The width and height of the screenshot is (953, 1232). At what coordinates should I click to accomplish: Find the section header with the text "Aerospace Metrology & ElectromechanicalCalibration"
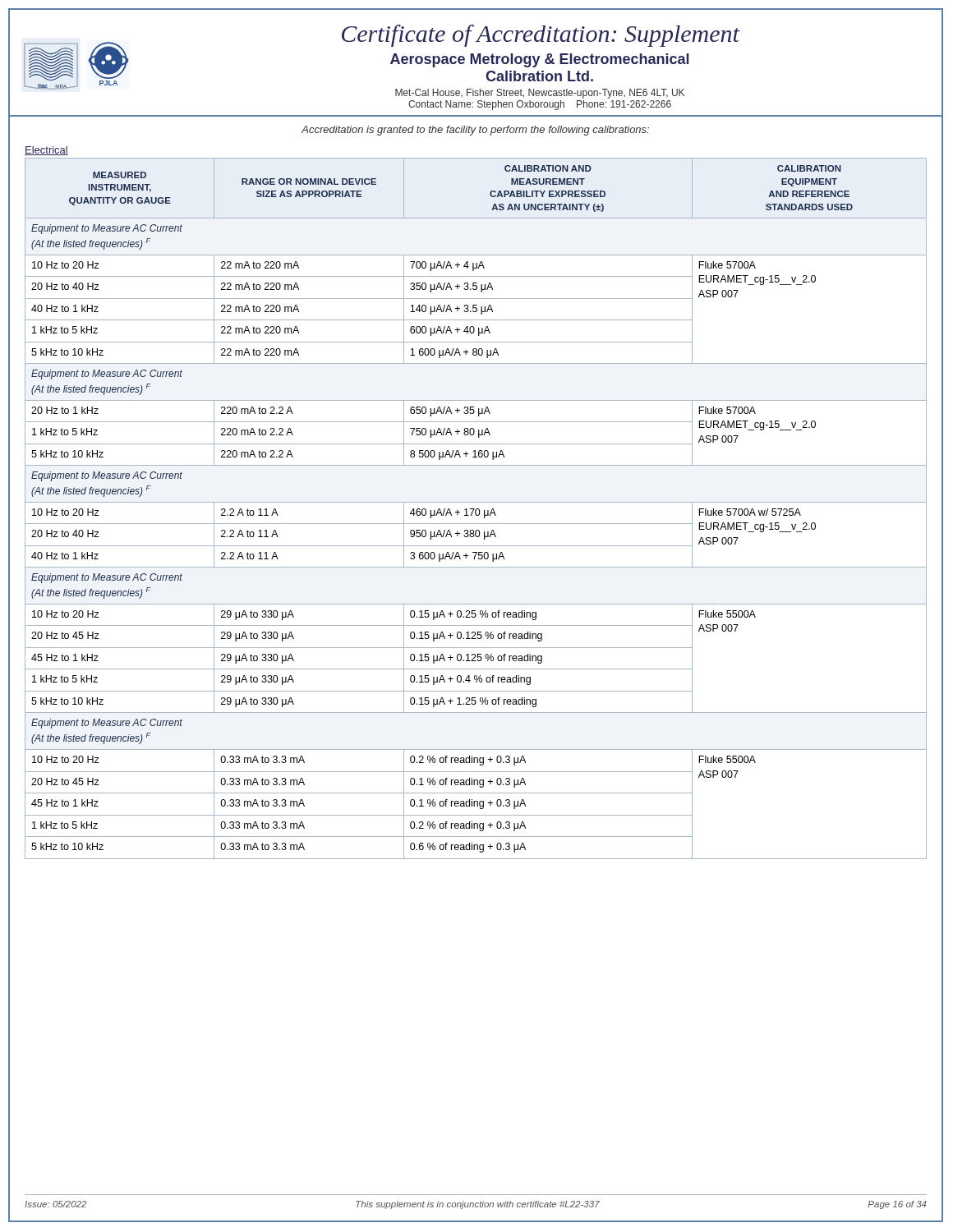tap(540, 68)
